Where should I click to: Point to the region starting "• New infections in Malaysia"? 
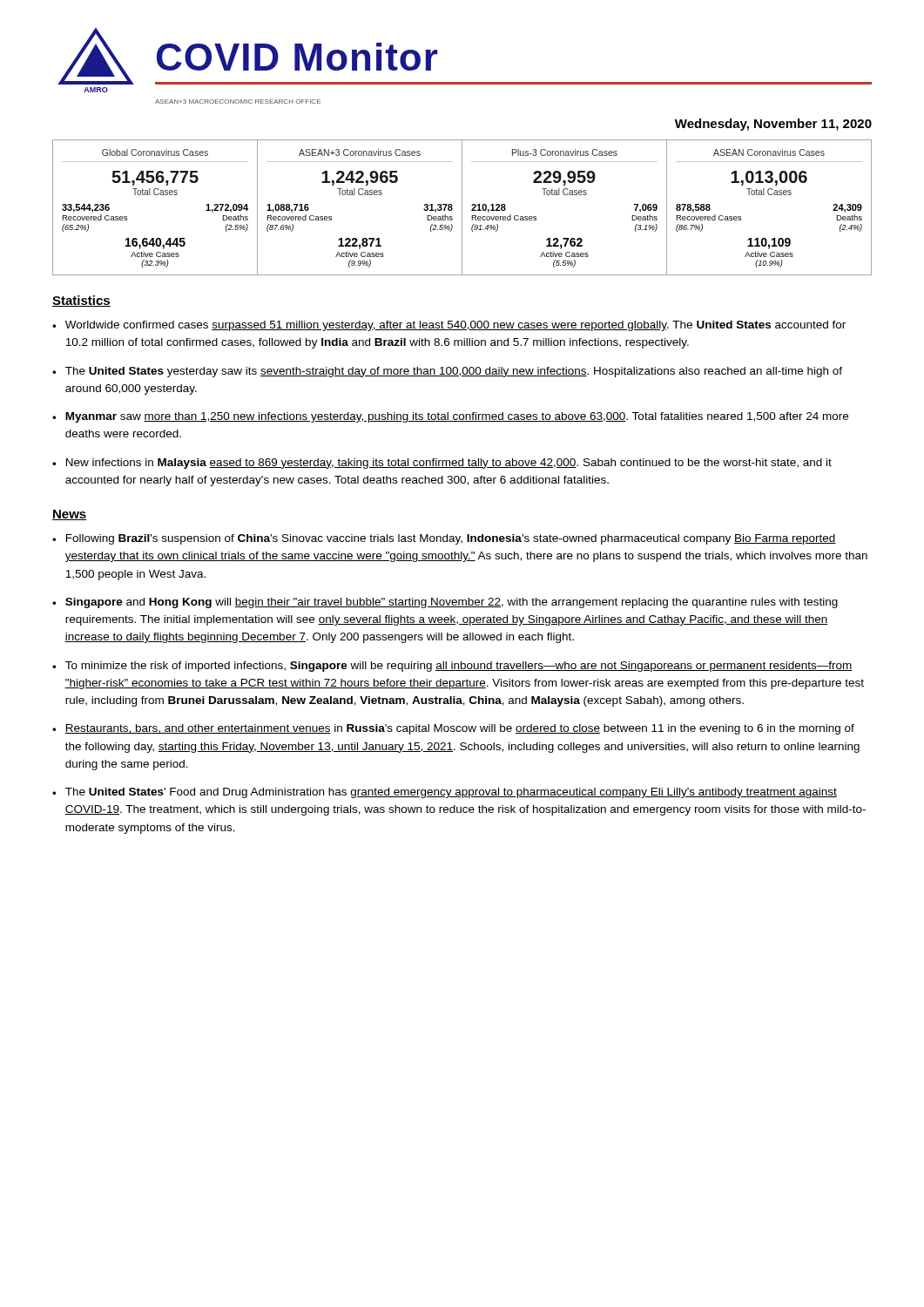point(462,471)
